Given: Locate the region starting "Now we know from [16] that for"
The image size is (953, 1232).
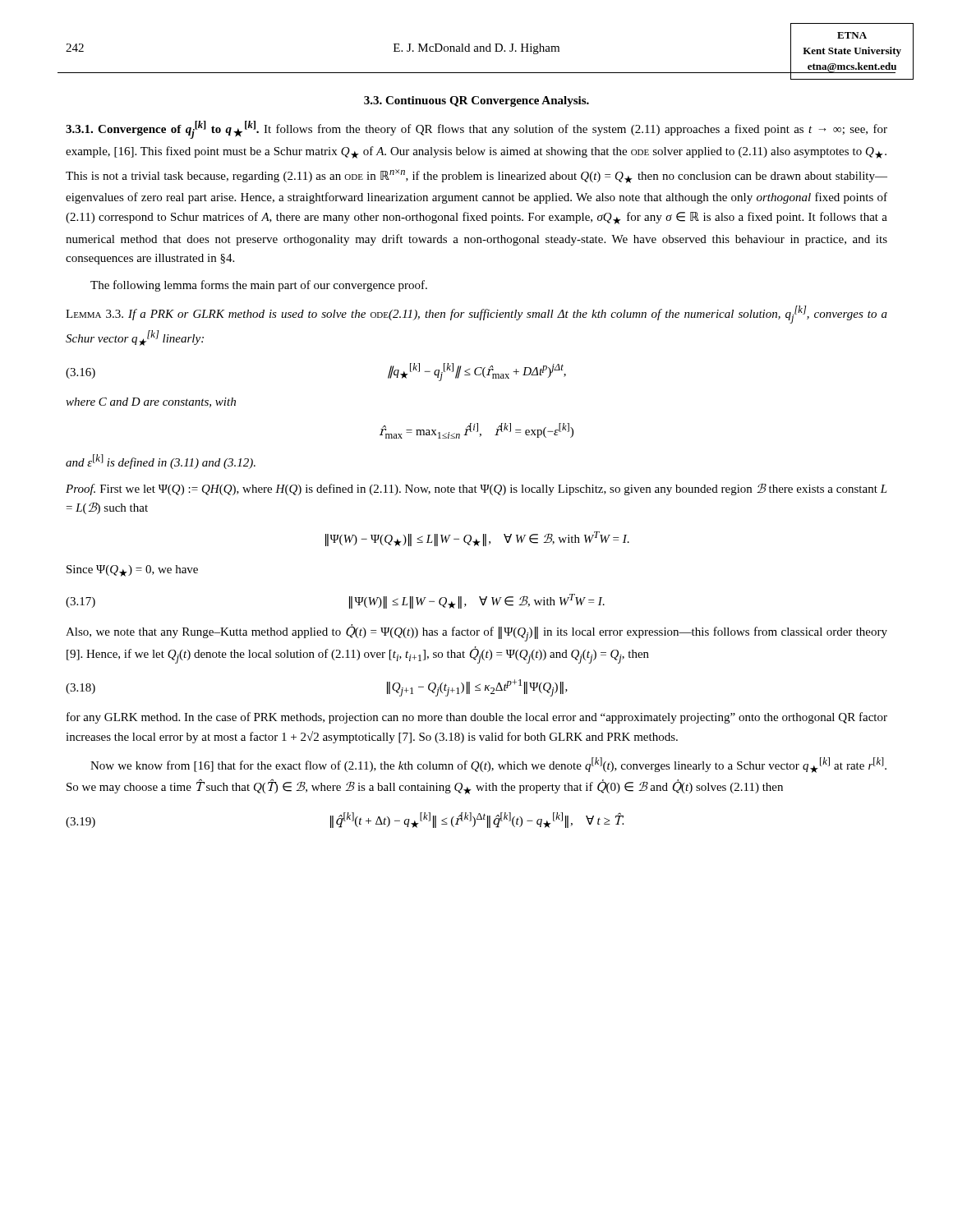Looking at the screenshot, I should (476, 776).
